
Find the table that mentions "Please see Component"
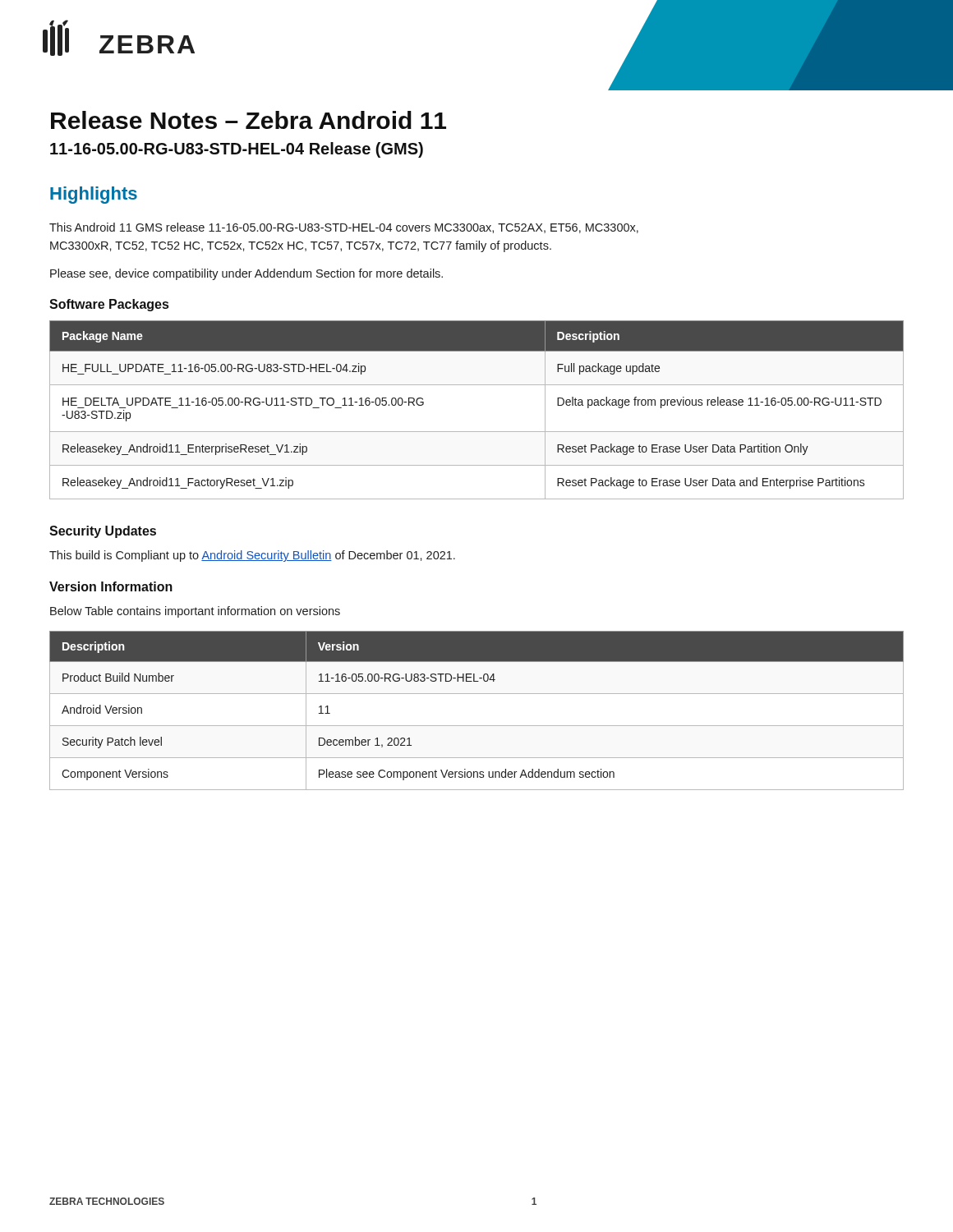pos(476,710)
